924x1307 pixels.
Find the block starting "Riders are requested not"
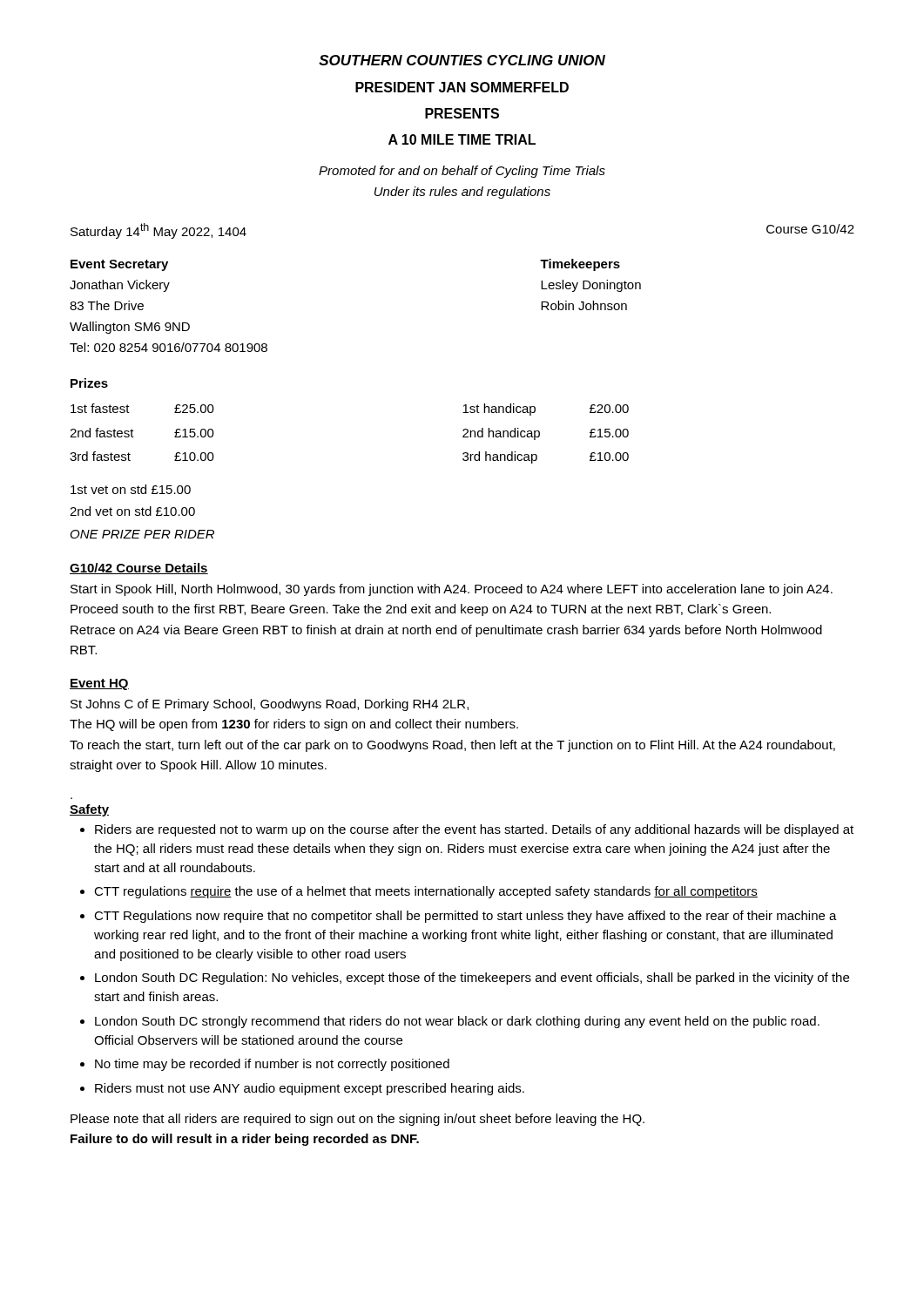474,848
